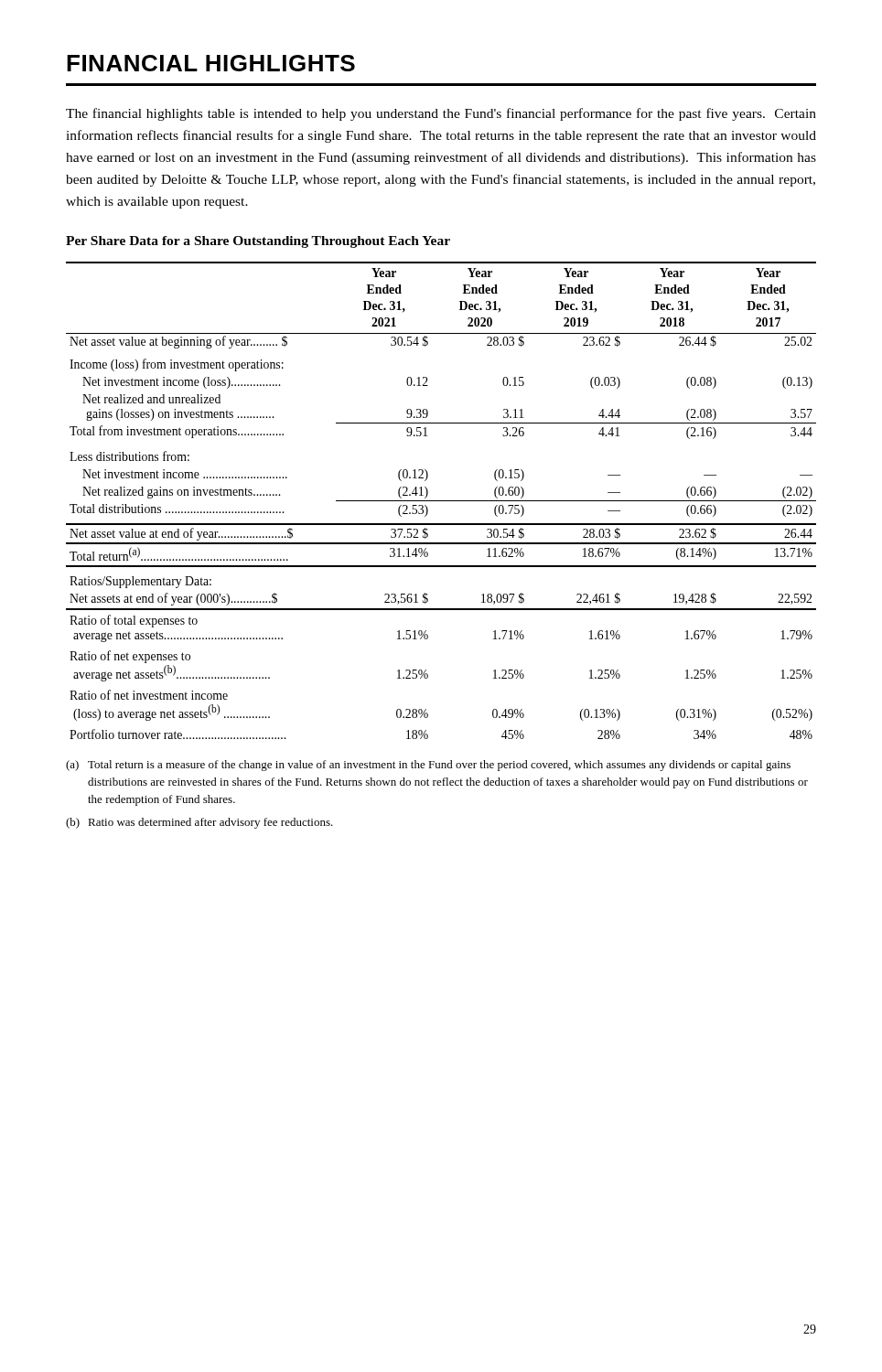
Task: Point to "FINANCIAL HIGHLIGHTS"
Action: [x=211, y=63]
